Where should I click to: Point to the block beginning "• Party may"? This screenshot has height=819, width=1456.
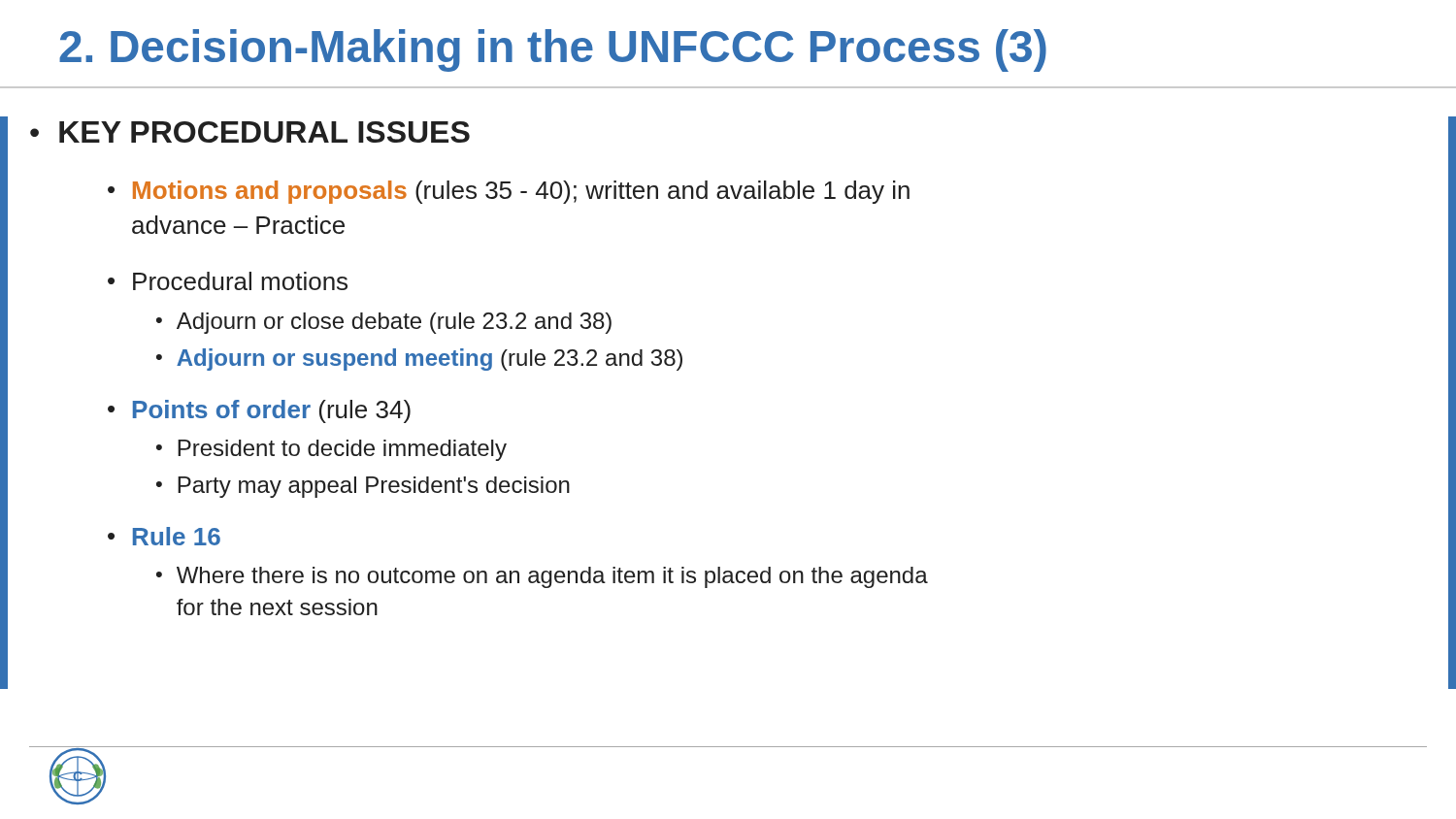(363, 486)
